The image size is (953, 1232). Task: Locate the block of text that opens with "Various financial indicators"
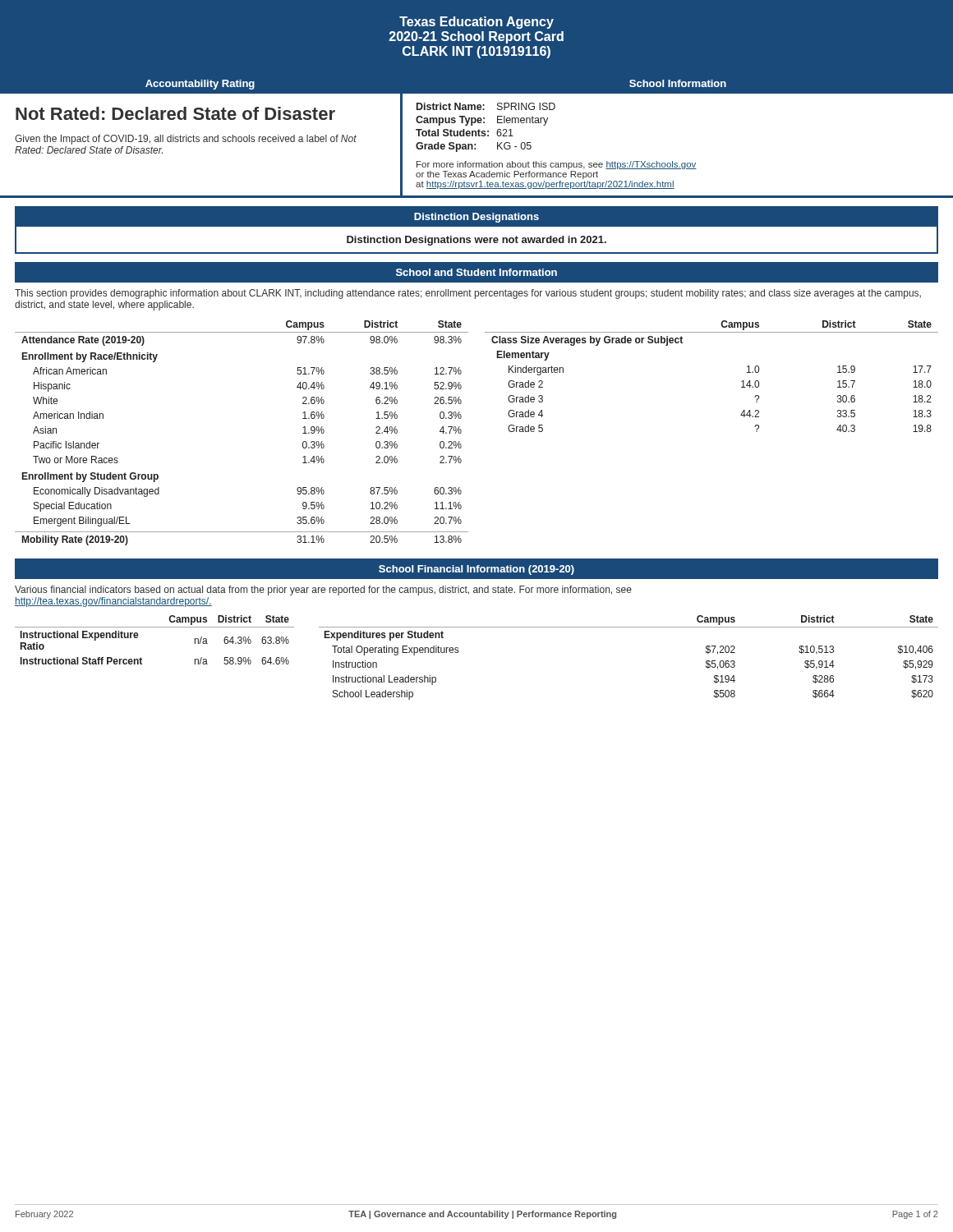[323, 595]
